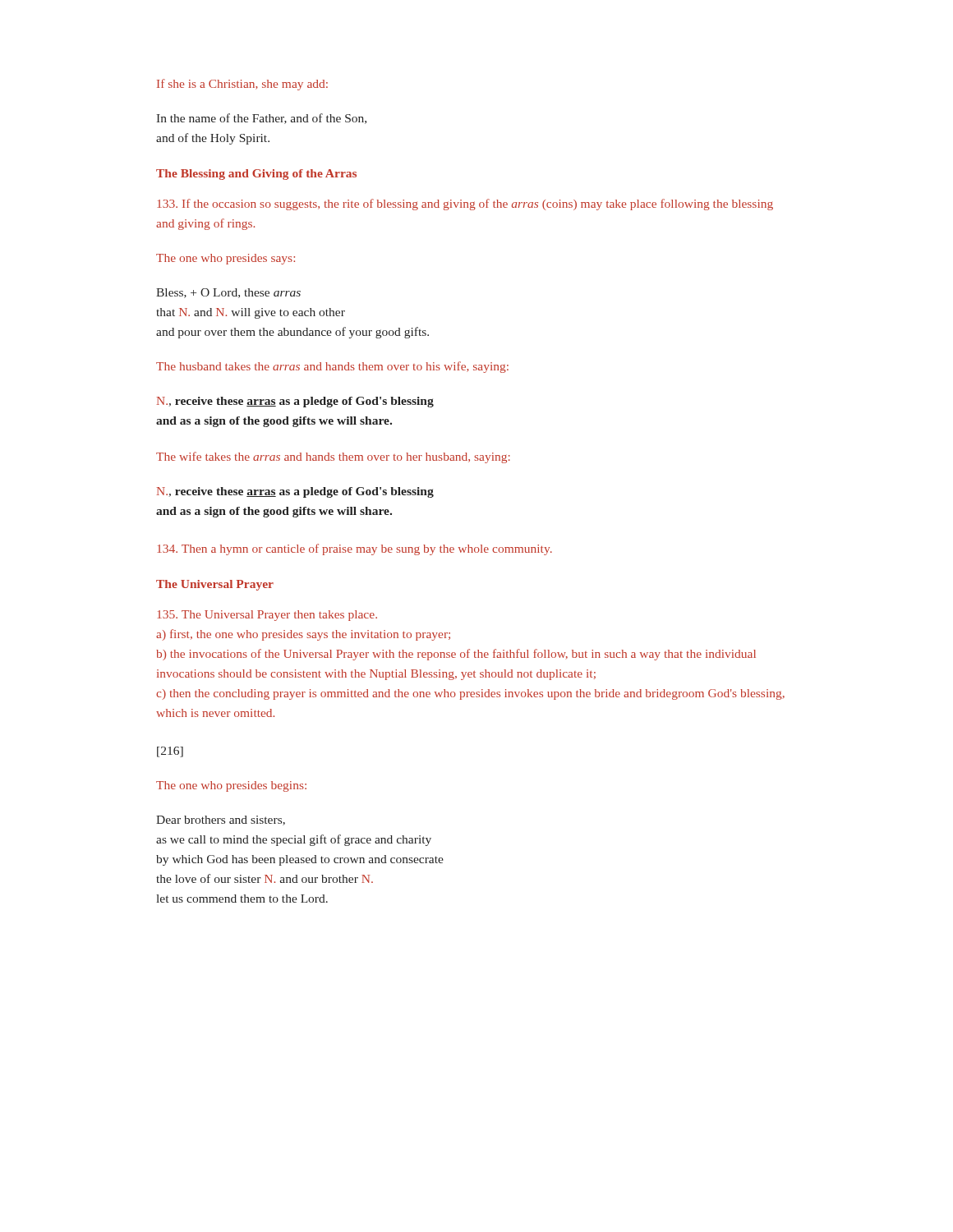Select the text block with the text "If the occasion so suggests, the"

click(x=472, y=214)
